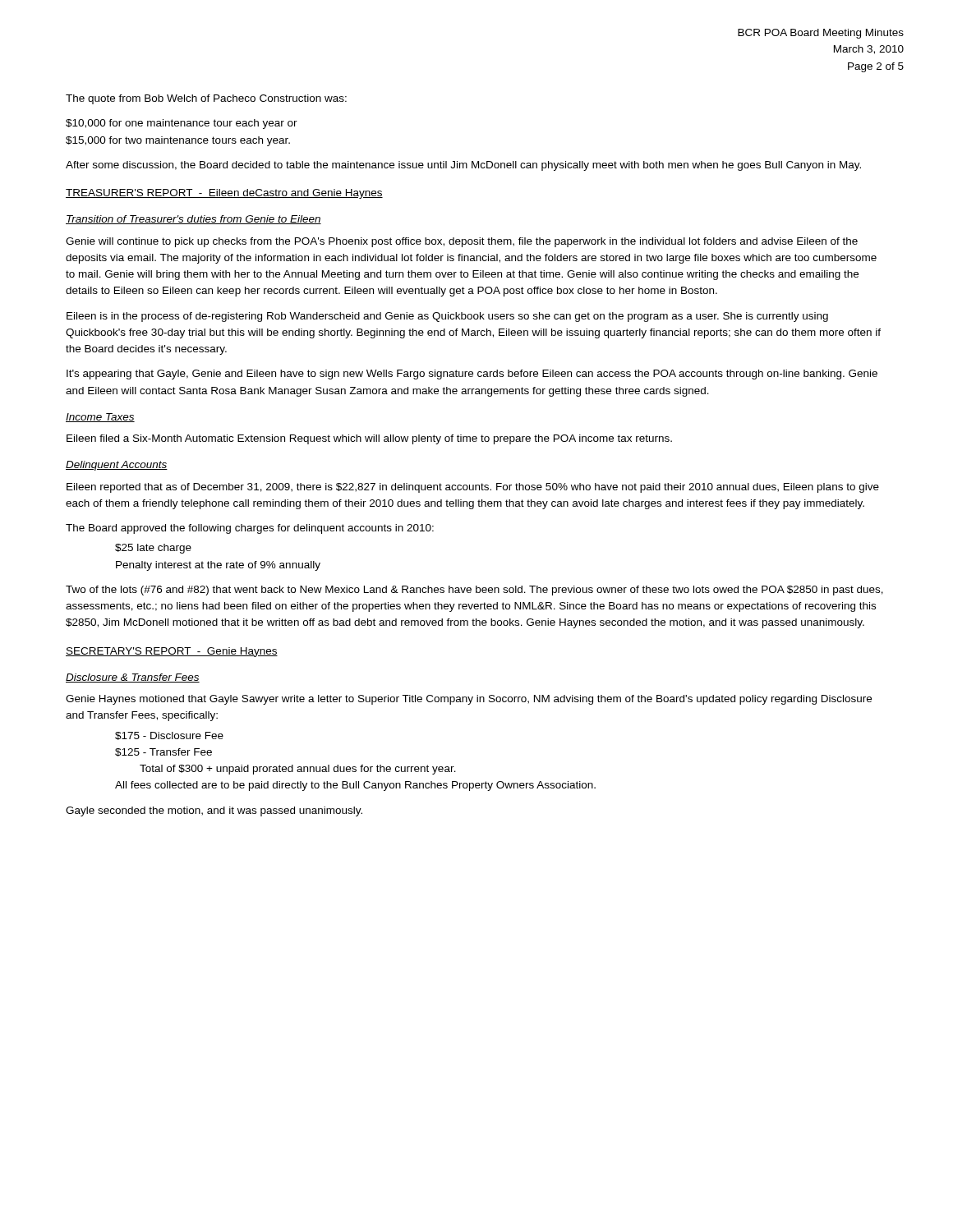The image size is (953, 1232).
Task: Navigate to the element starting "TREASURER'S REPORT - Eileen deCastro"
Action: pyautogui.click(x=224, y=193)
